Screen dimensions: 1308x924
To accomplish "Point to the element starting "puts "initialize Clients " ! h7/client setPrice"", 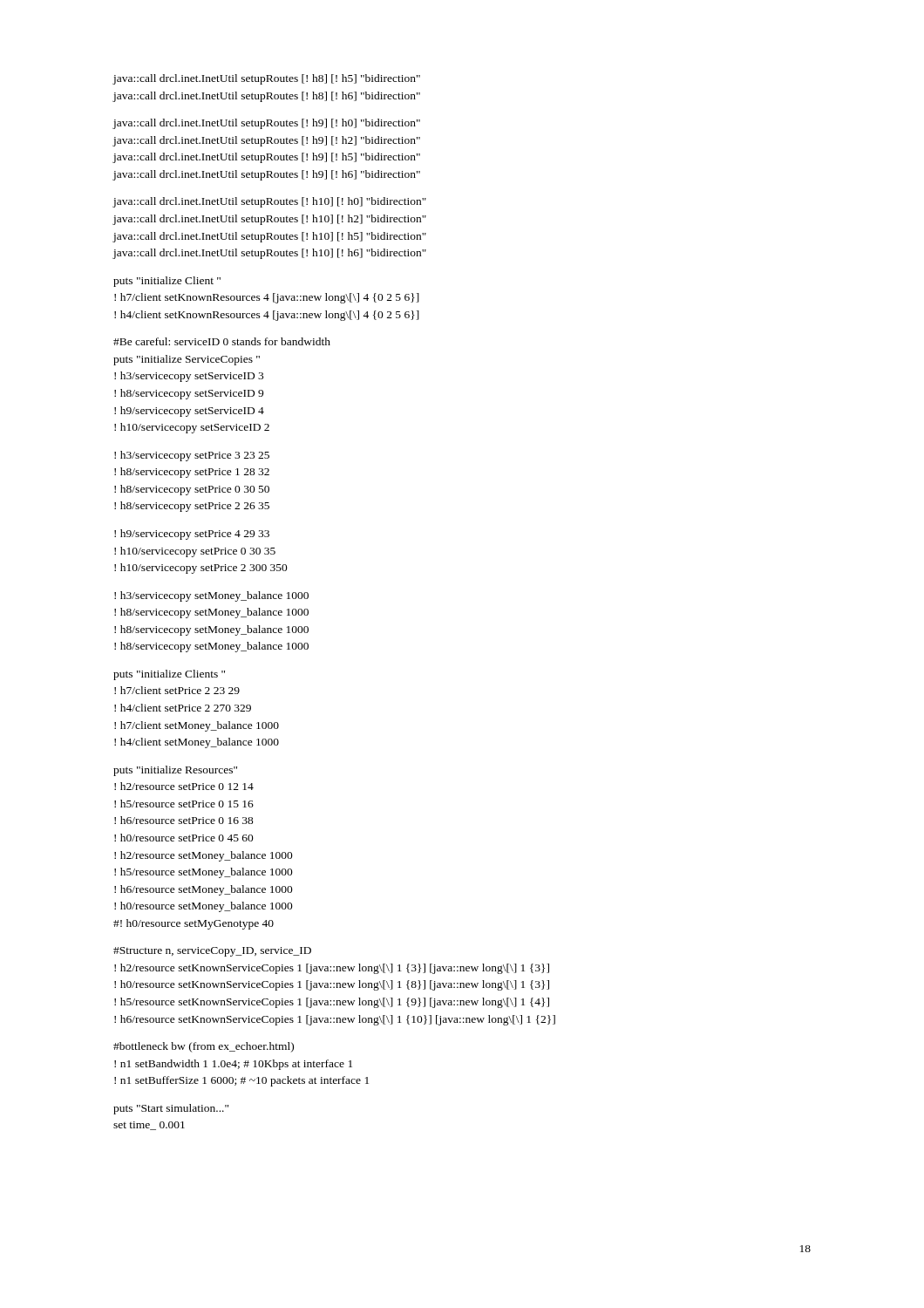I will coord(196,708).
